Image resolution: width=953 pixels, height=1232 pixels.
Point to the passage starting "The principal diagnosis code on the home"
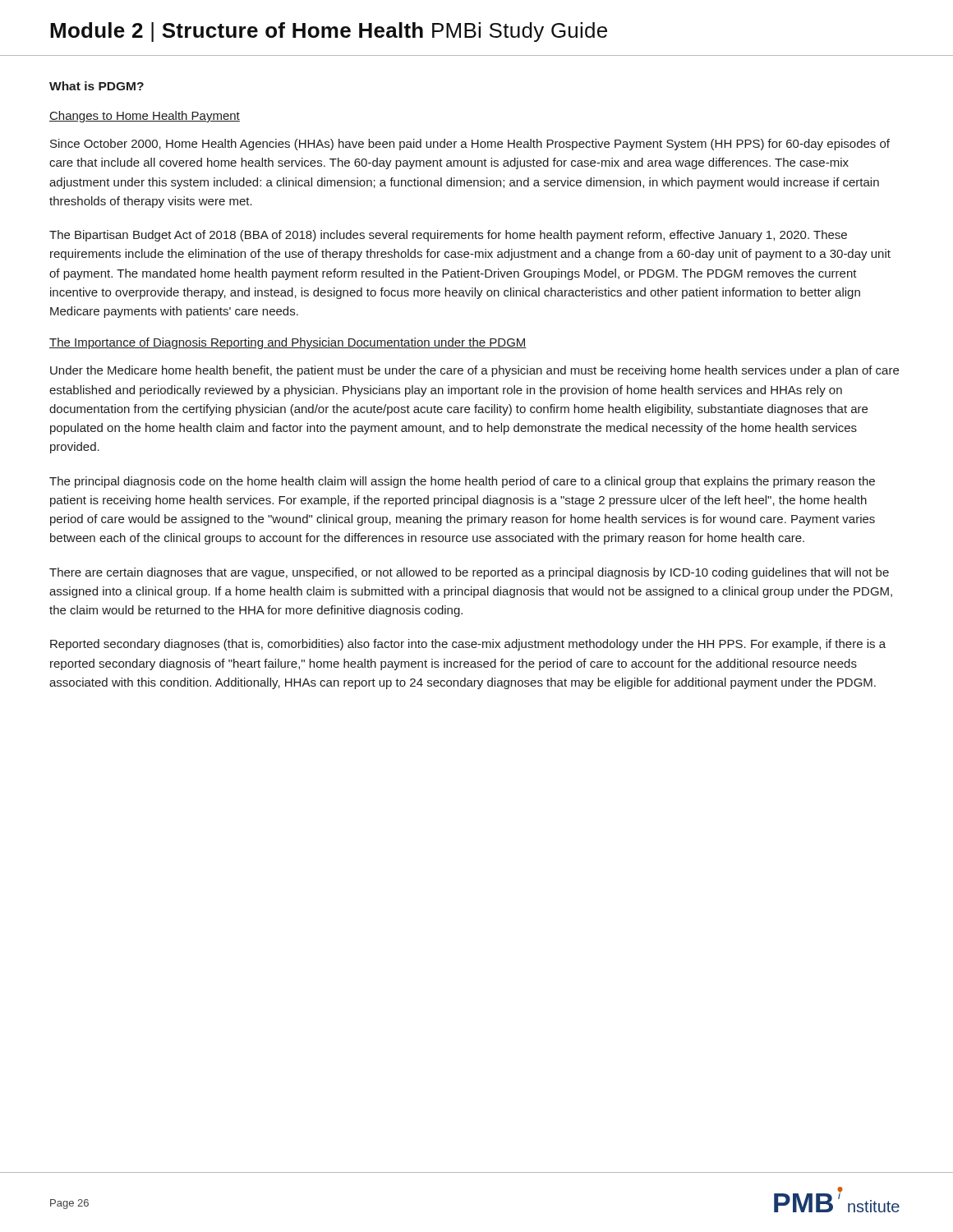[462, 509]
